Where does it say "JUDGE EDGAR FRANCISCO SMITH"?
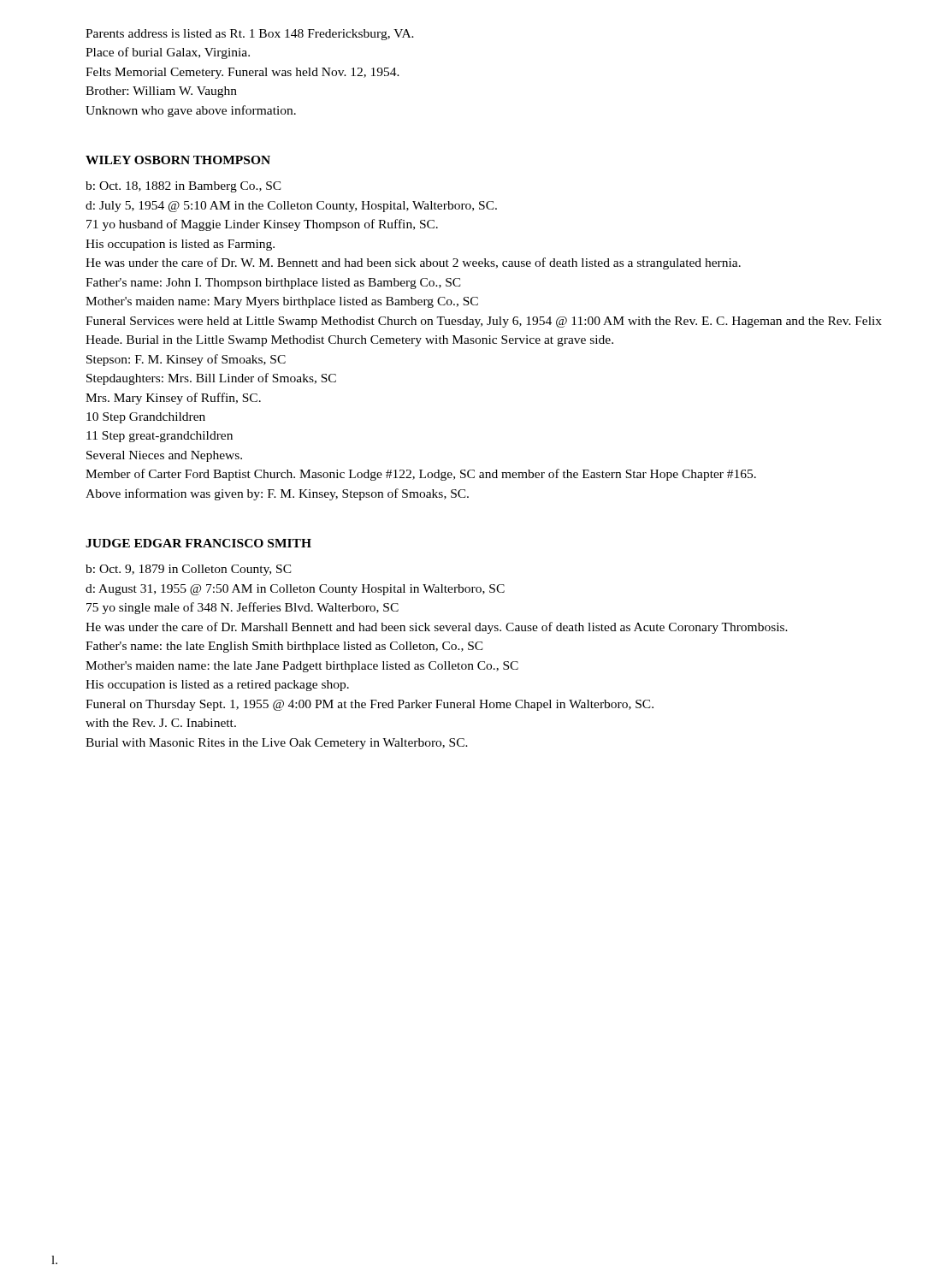Image resolution: width=952 pixels, height=1283 pixels. point(198,543)
